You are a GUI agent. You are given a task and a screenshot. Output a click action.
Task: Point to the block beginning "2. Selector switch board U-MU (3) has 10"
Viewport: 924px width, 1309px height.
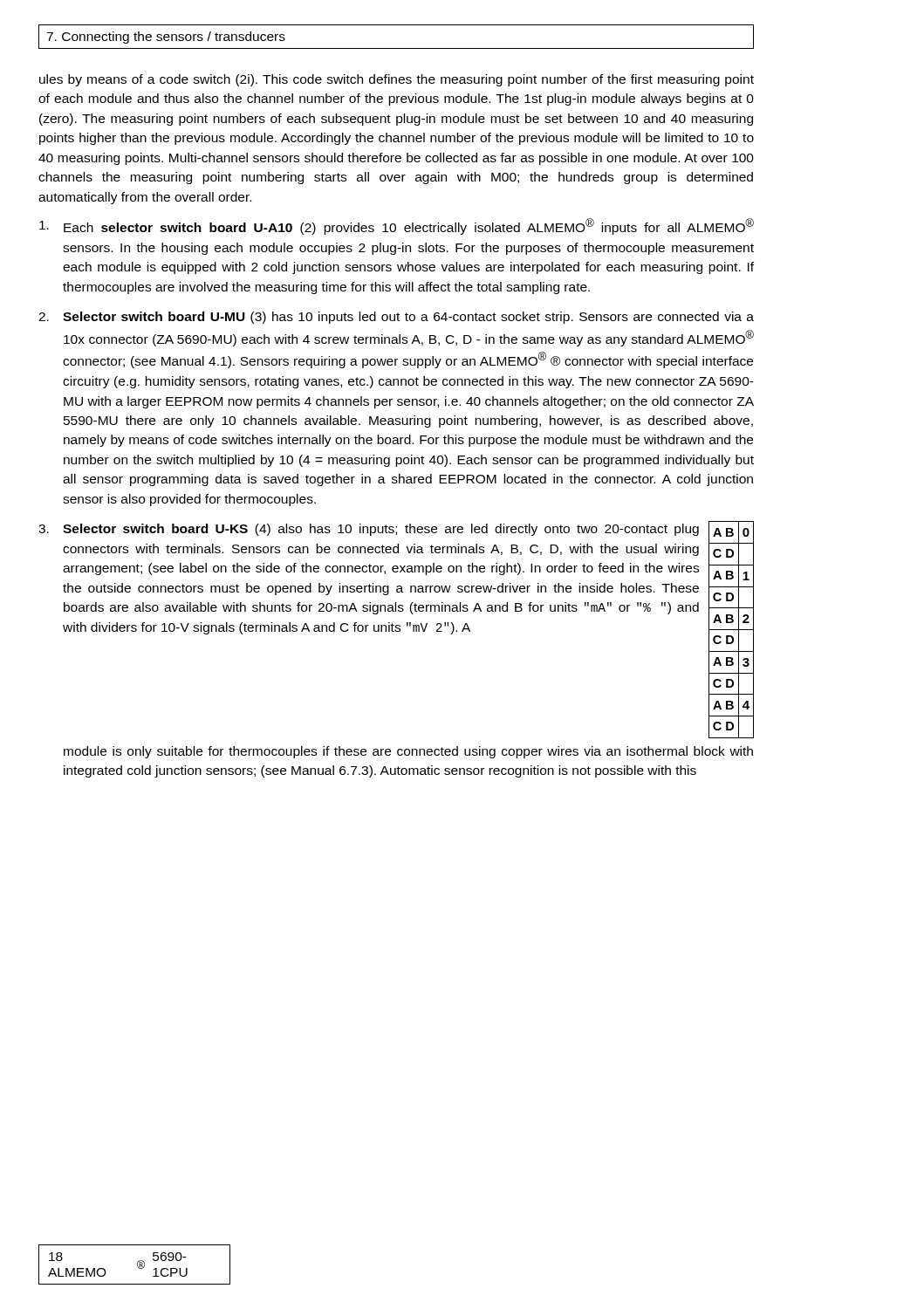click(x=396, y=408)
